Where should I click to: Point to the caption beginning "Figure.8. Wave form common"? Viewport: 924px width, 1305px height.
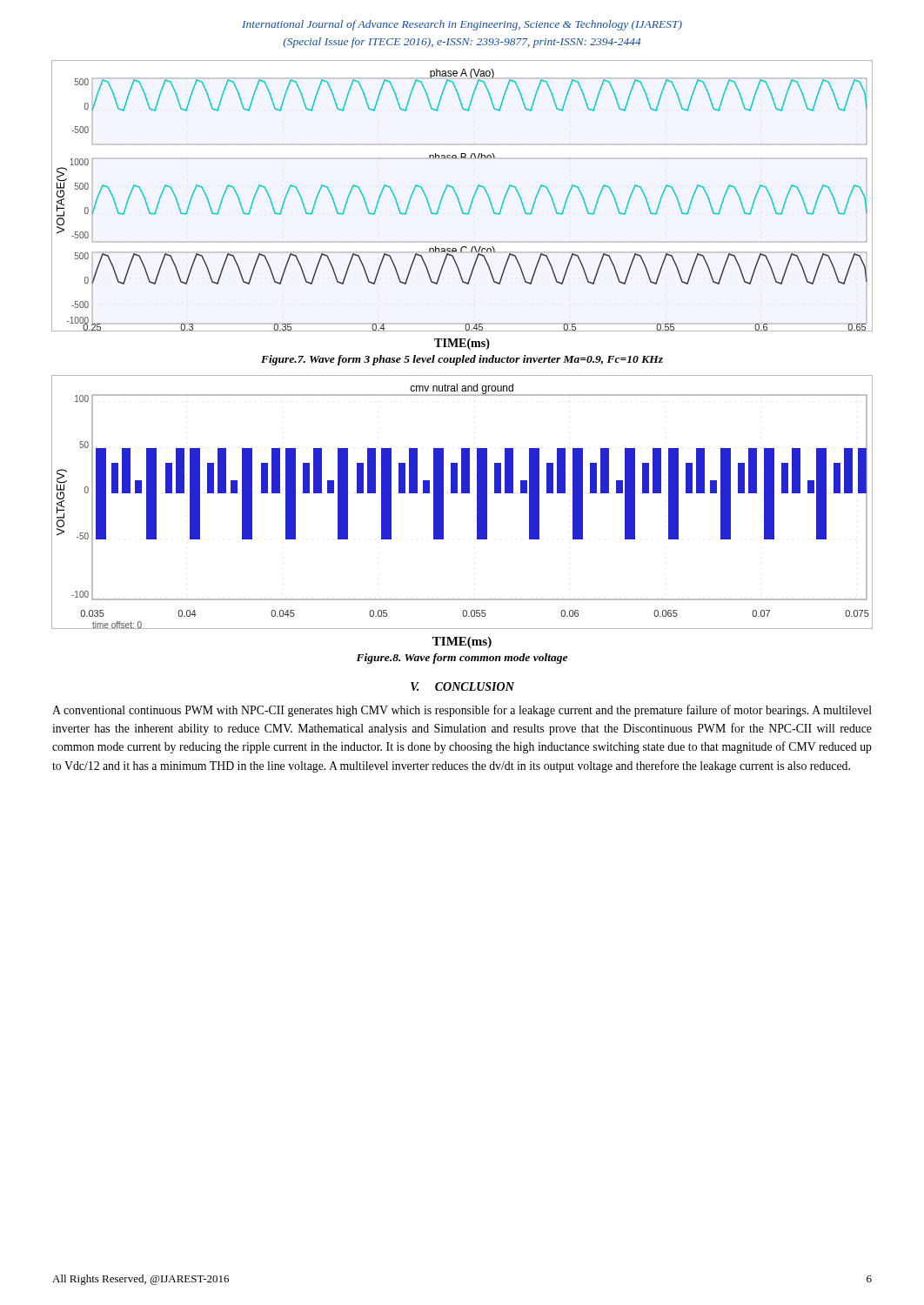tap(462, 657)
